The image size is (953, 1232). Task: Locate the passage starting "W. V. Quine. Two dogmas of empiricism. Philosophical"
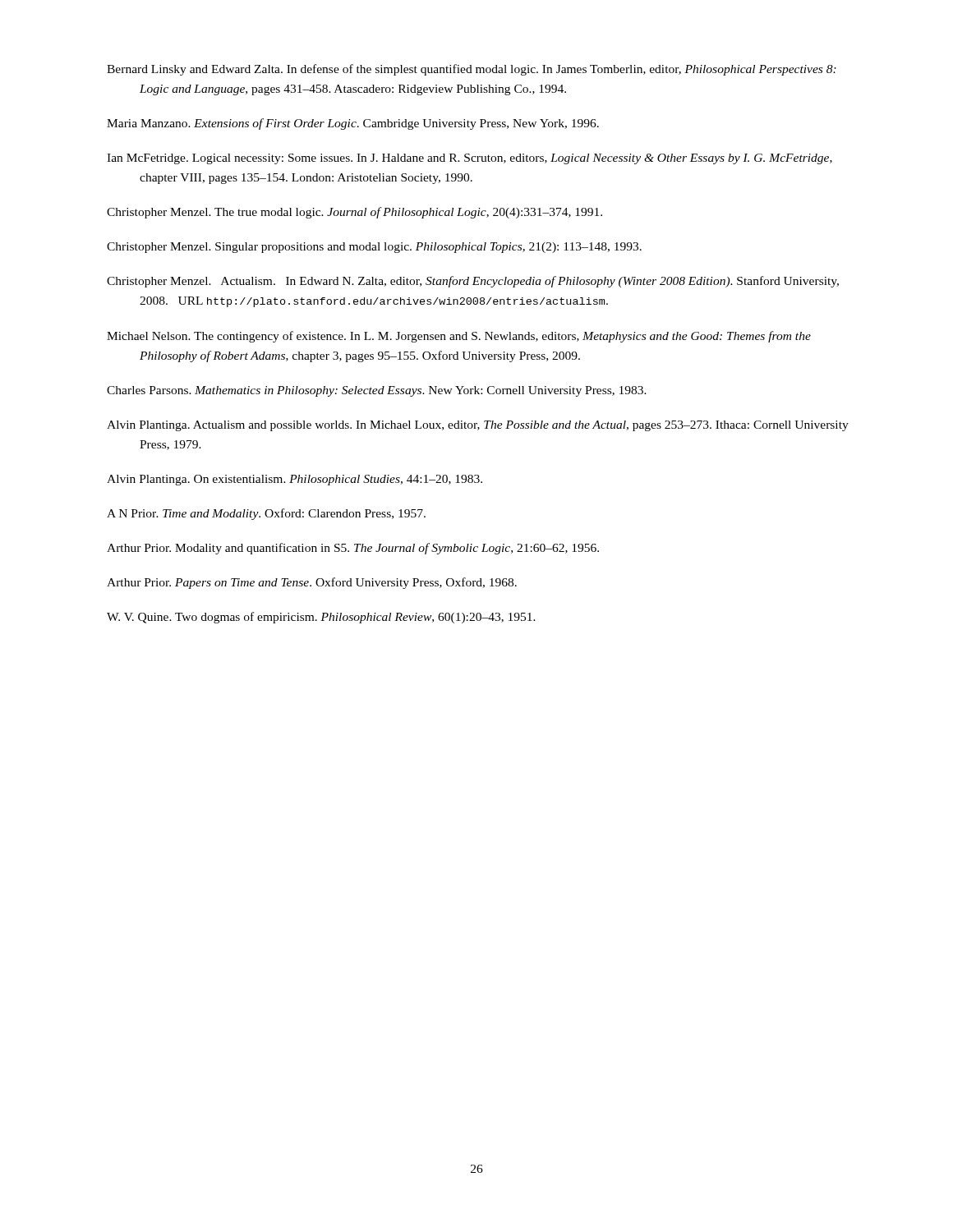(321, 617)
